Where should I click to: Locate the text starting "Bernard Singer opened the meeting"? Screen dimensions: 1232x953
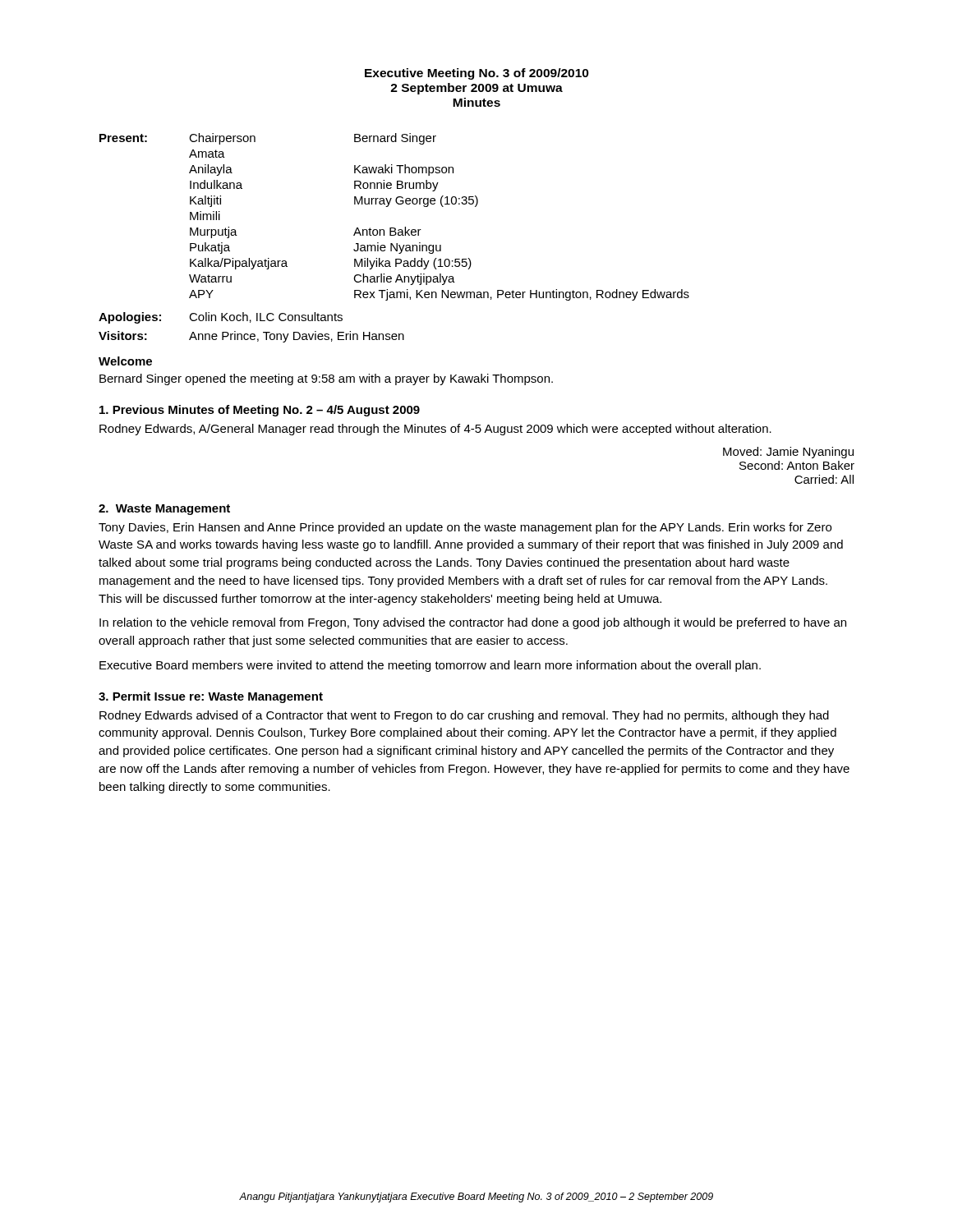tap(326, 378)
